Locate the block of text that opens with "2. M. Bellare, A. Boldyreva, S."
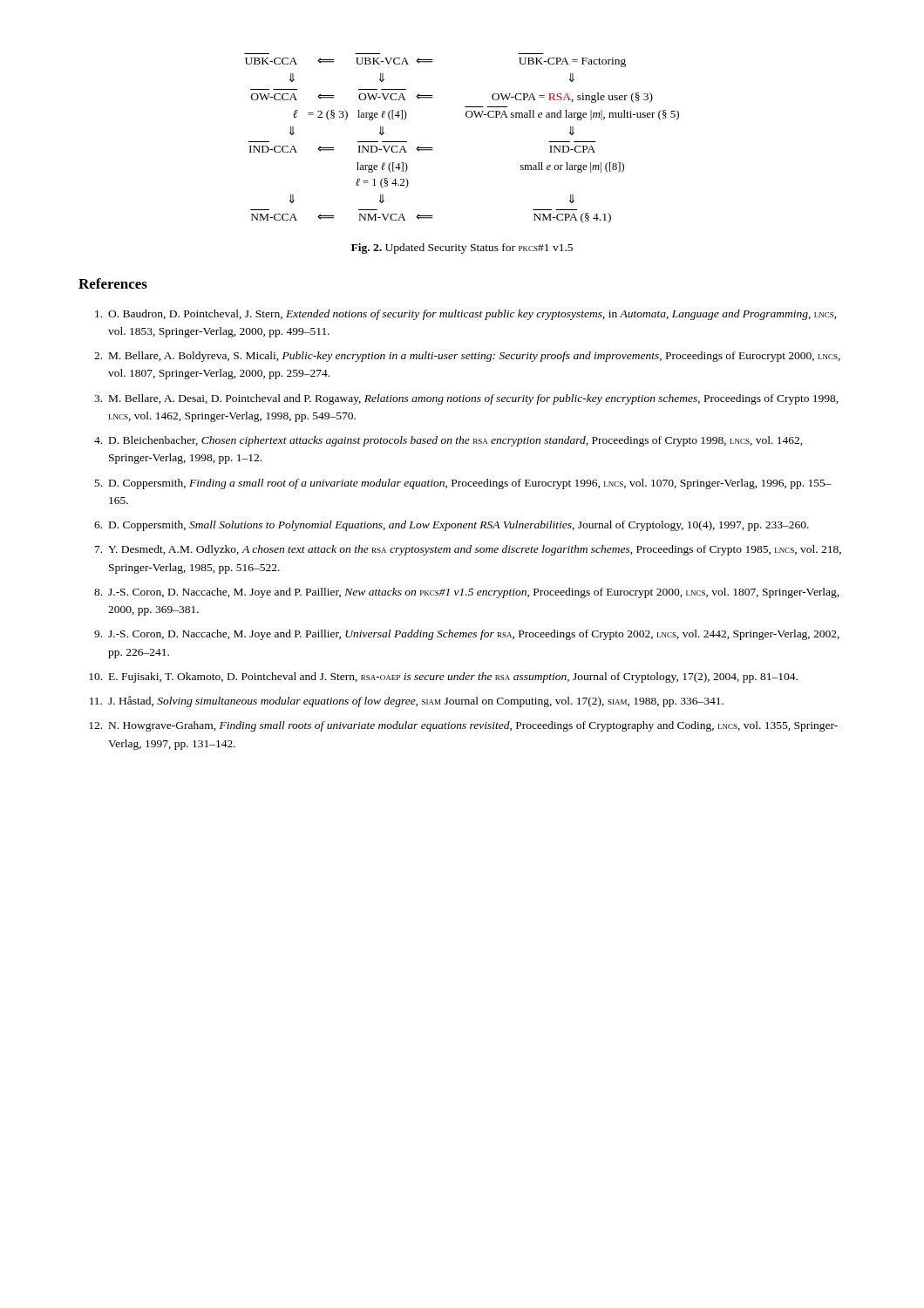The width and height of the screenshot is (924, 1308). (x=462, y=365)
